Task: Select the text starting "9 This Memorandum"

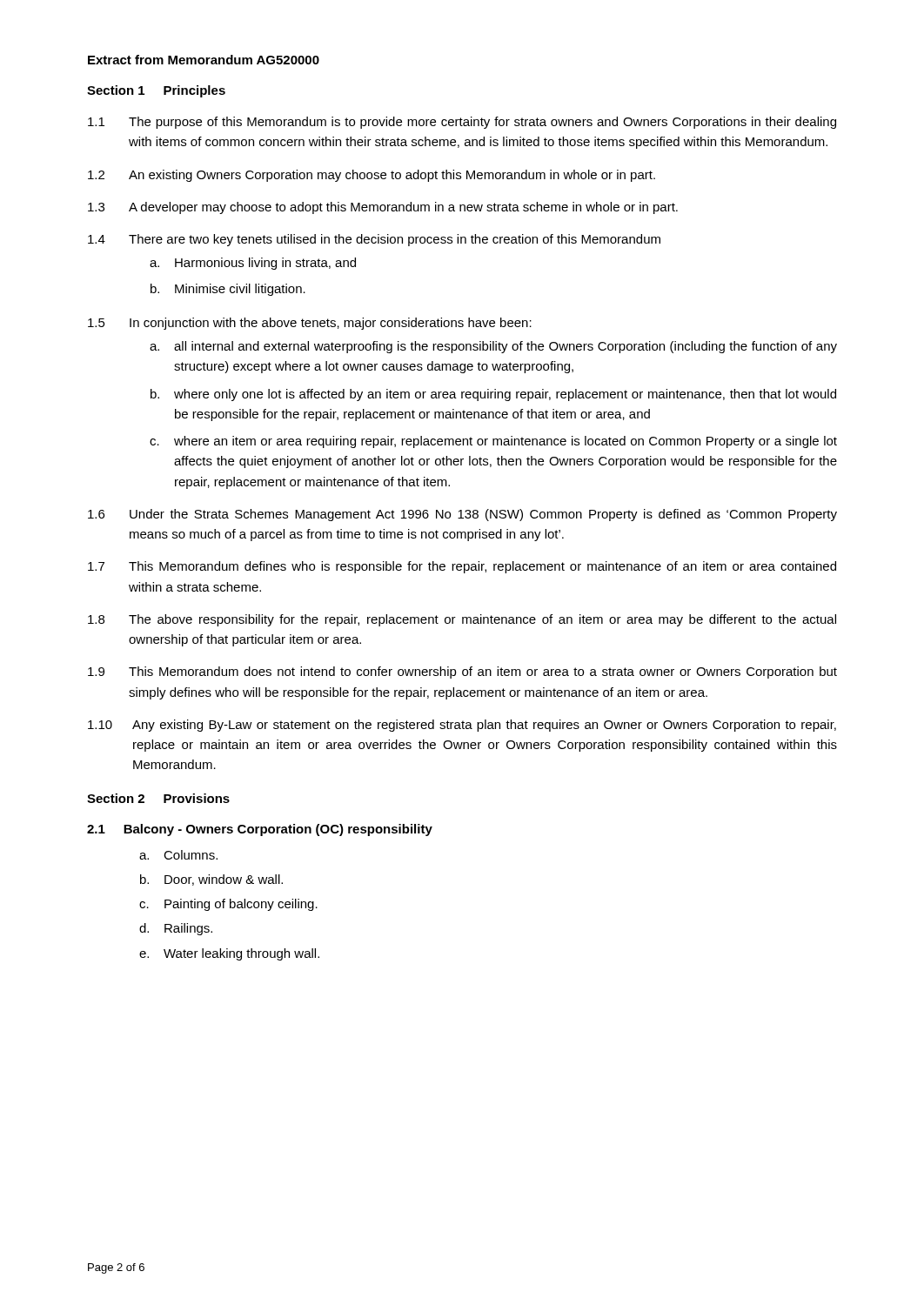Action: [462, 682]
